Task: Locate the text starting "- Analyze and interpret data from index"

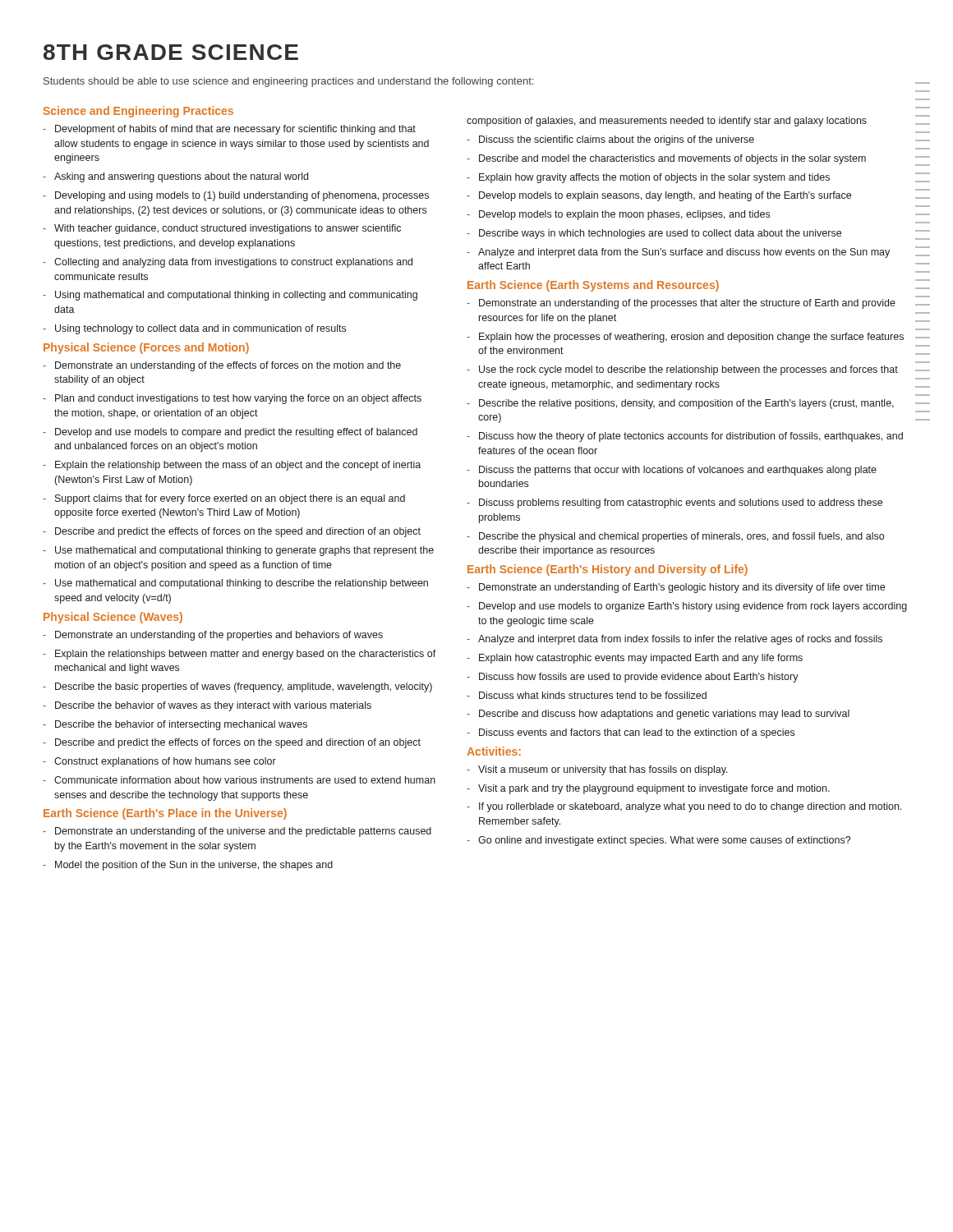Action: coord(688,640)
